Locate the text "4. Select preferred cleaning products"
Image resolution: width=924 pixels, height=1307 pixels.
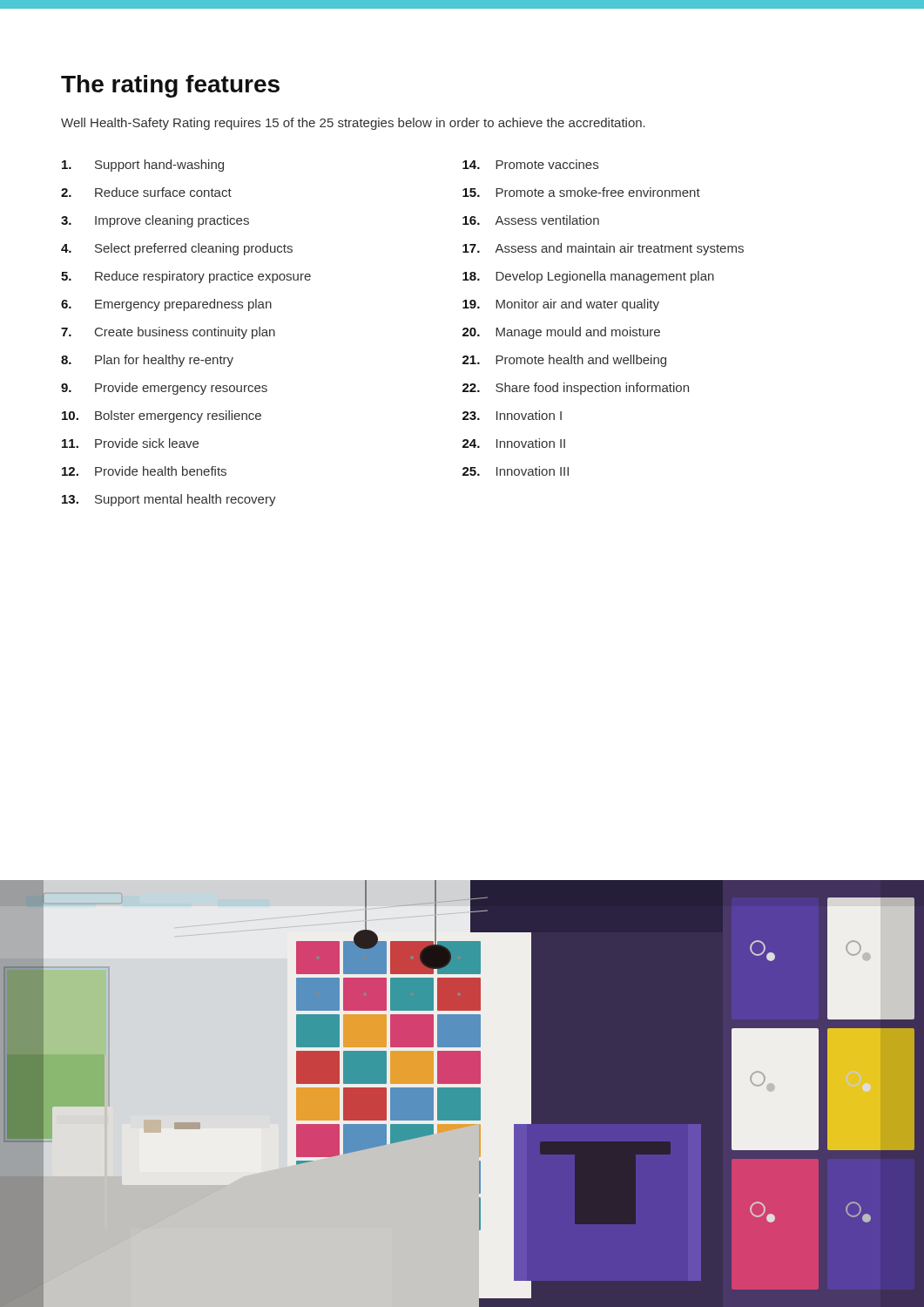[x=177, y=248]
